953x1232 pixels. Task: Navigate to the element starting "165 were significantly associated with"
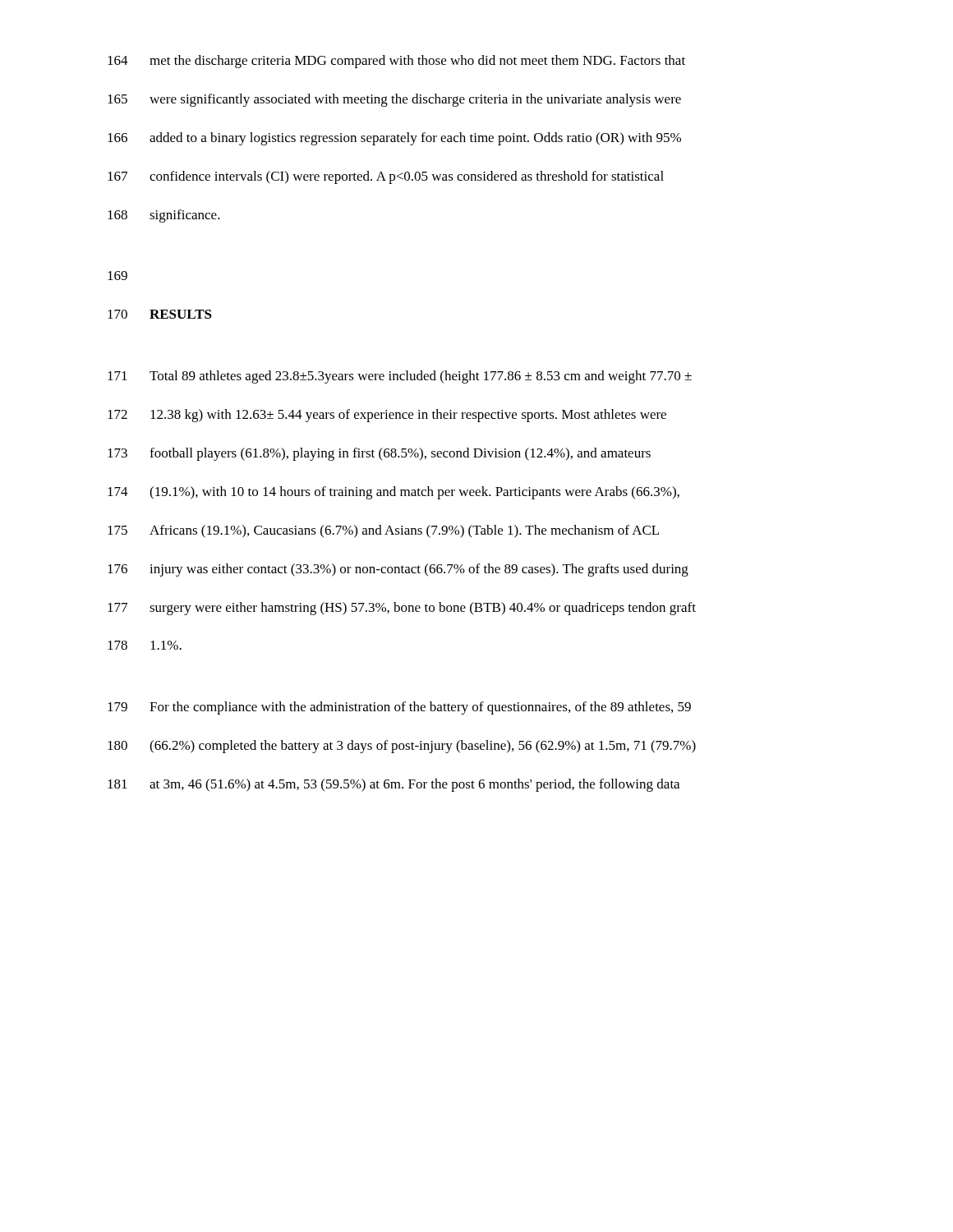tap(489, 100)
